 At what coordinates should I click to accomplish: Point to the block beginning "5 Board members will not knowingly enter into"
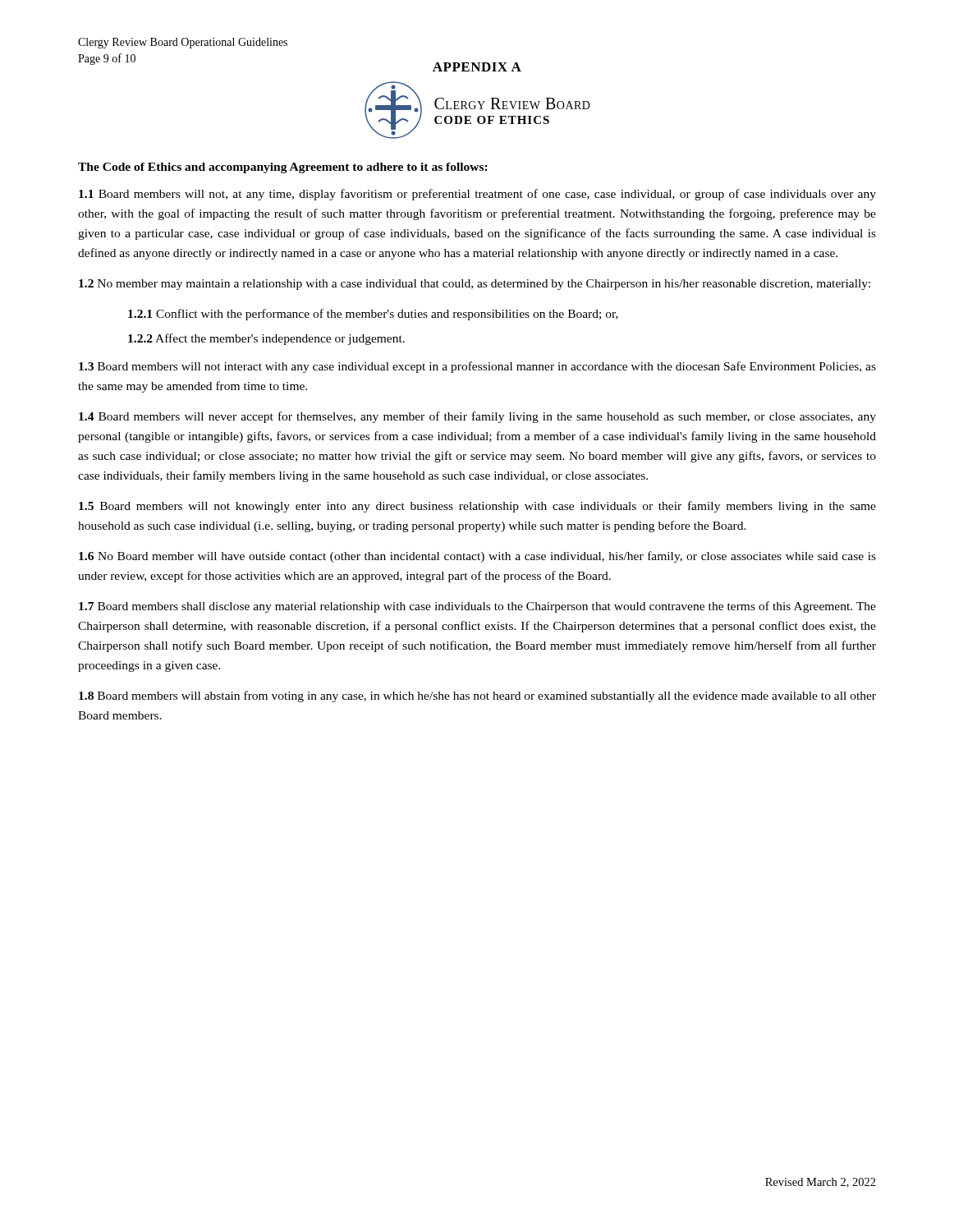point(477,515)
